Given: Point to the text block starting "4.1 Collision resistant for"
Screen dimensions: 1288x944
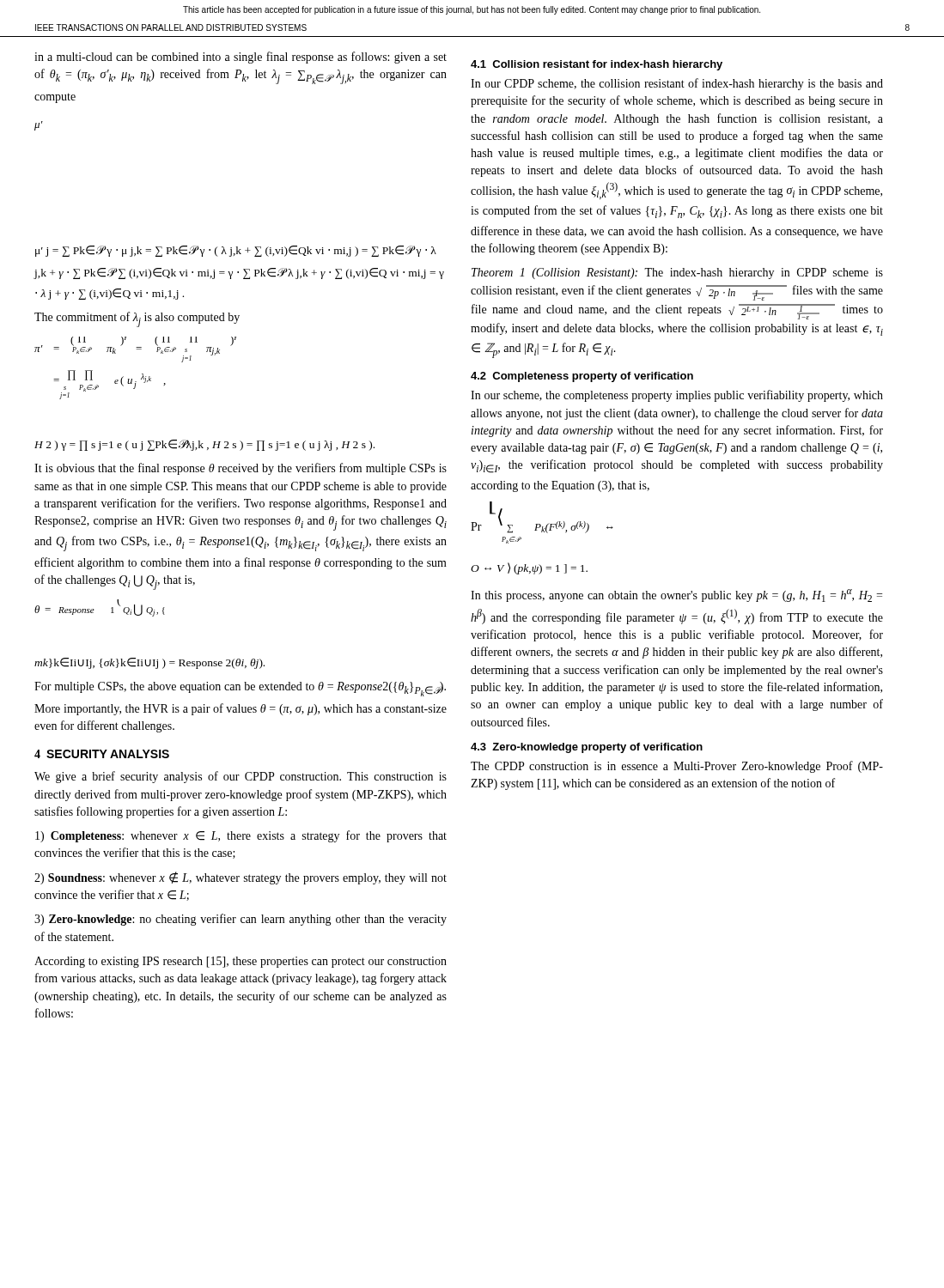Looking at the screenshot, I should pos(597,64).
